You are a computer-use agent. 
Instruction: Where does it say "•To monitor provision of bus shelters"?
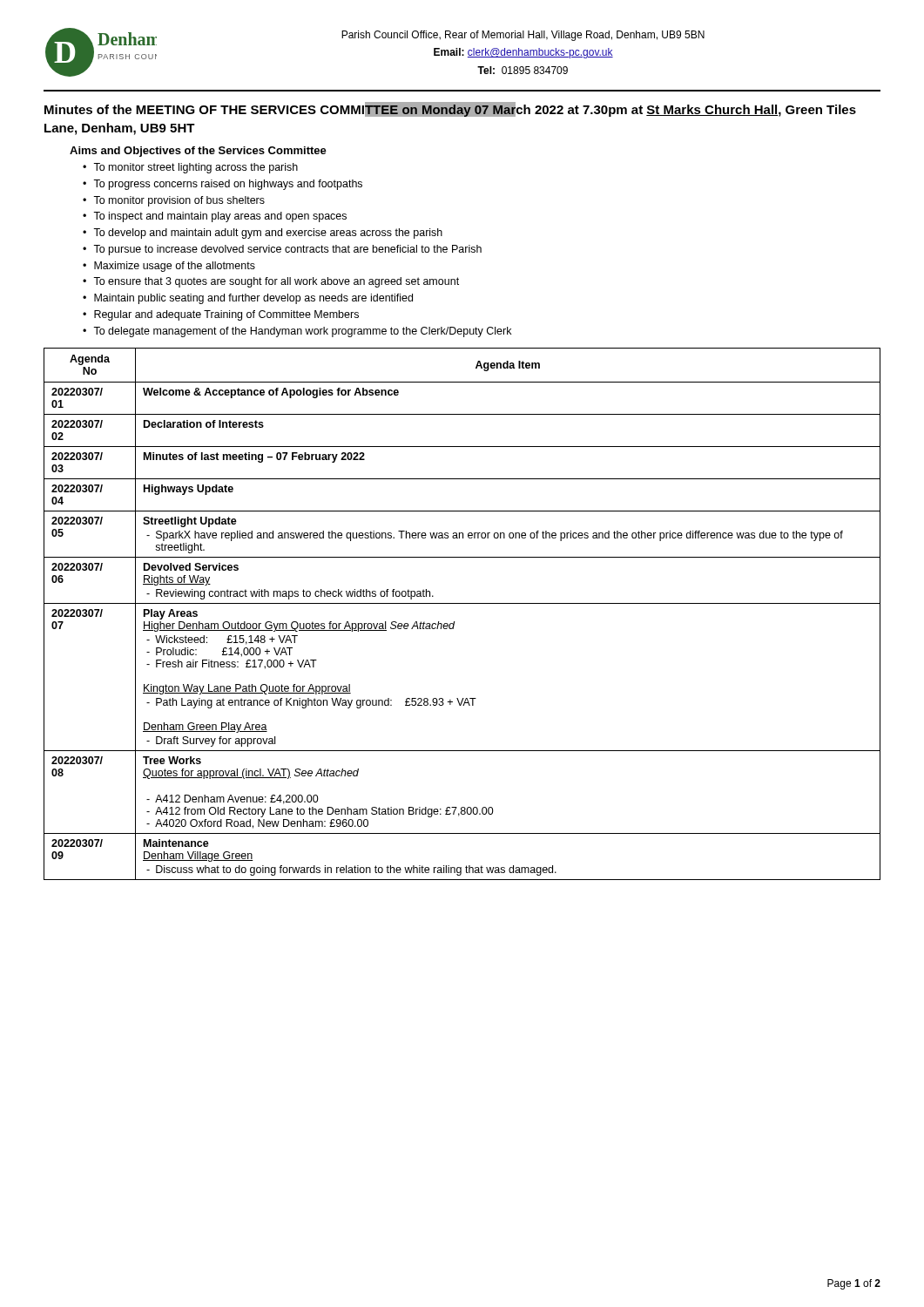(174, 200)
